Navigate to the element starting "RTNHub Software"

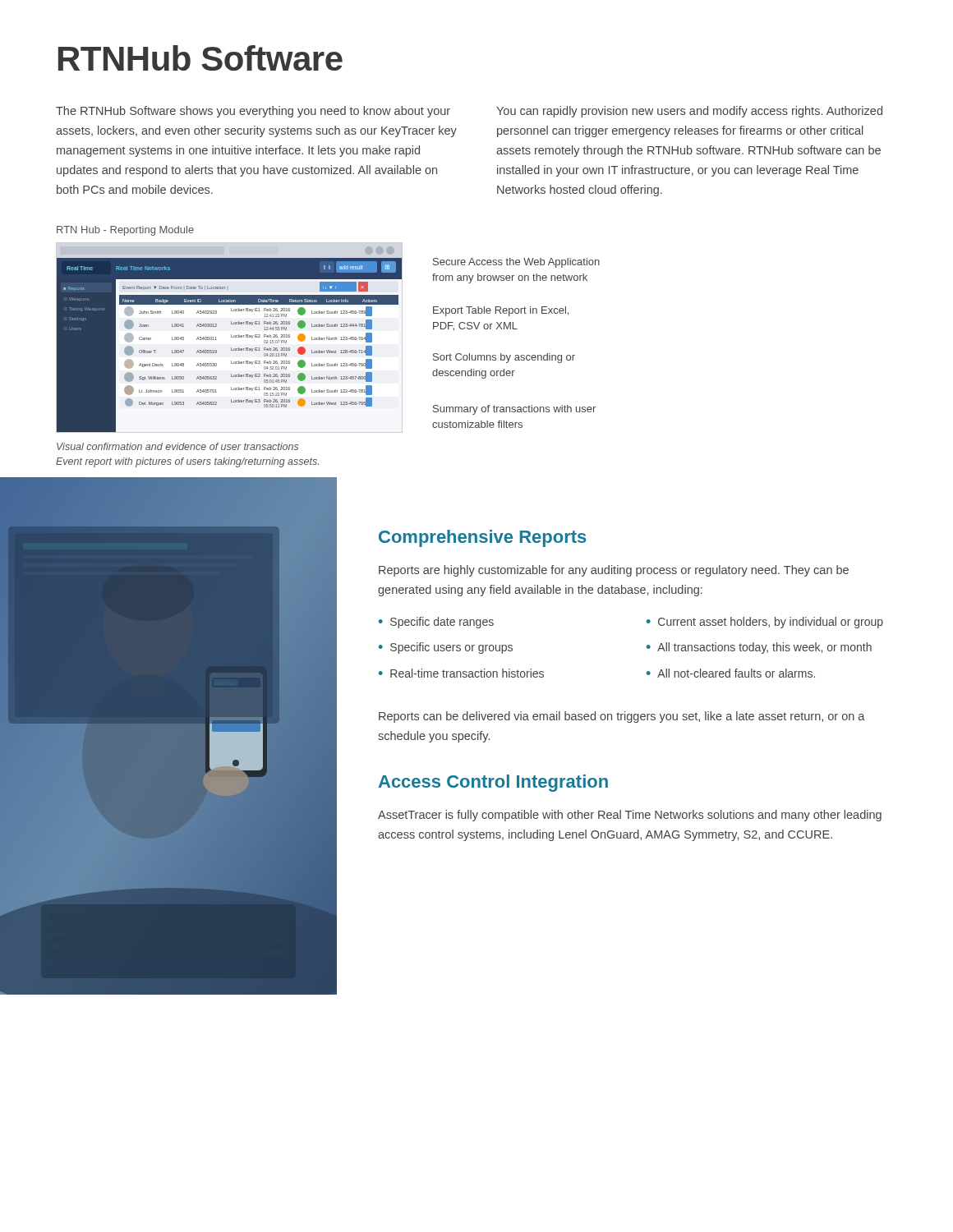[x=200, y=58]
